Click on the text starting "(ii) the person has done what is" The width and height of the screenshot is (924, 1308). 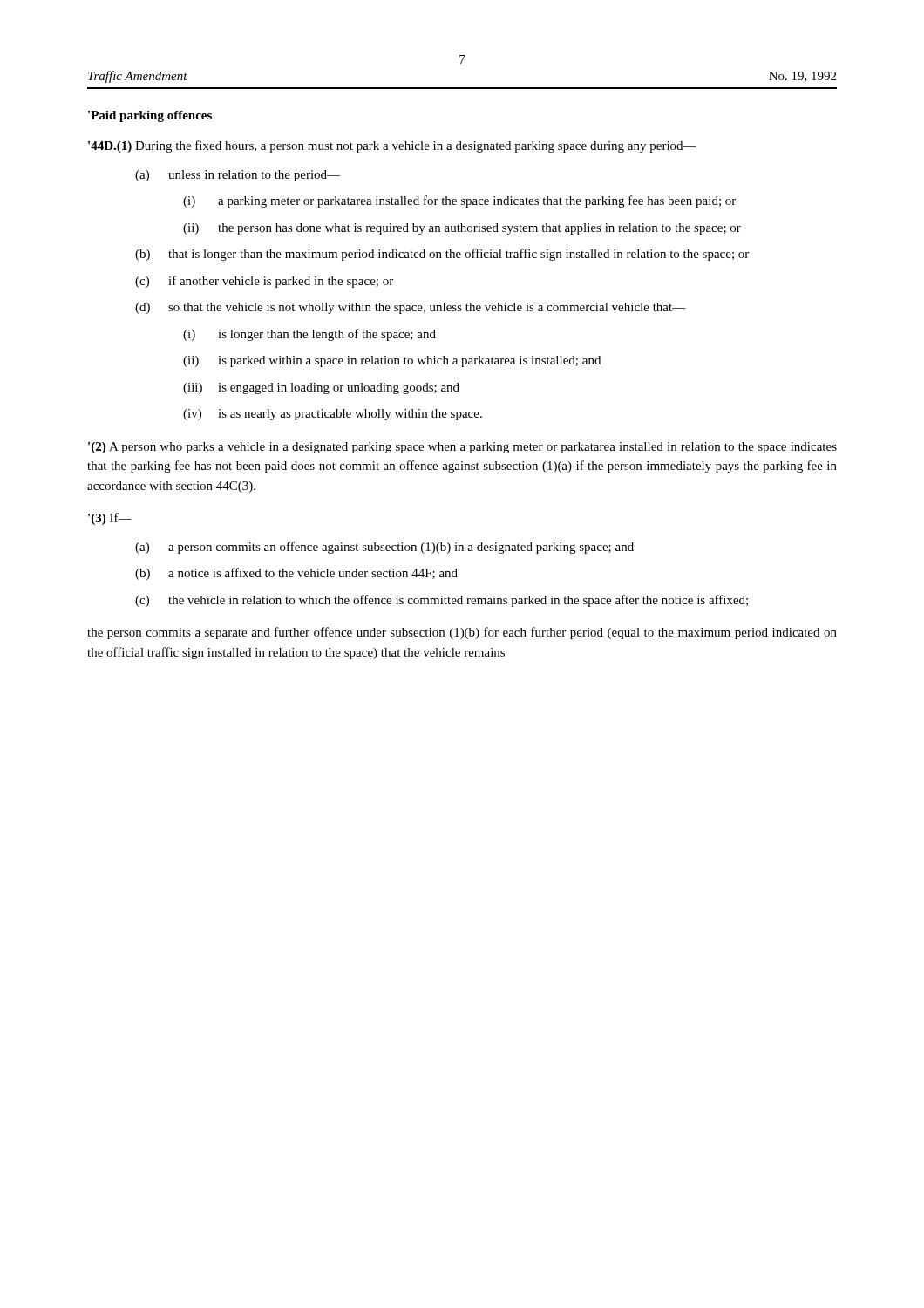click(510, 227)
